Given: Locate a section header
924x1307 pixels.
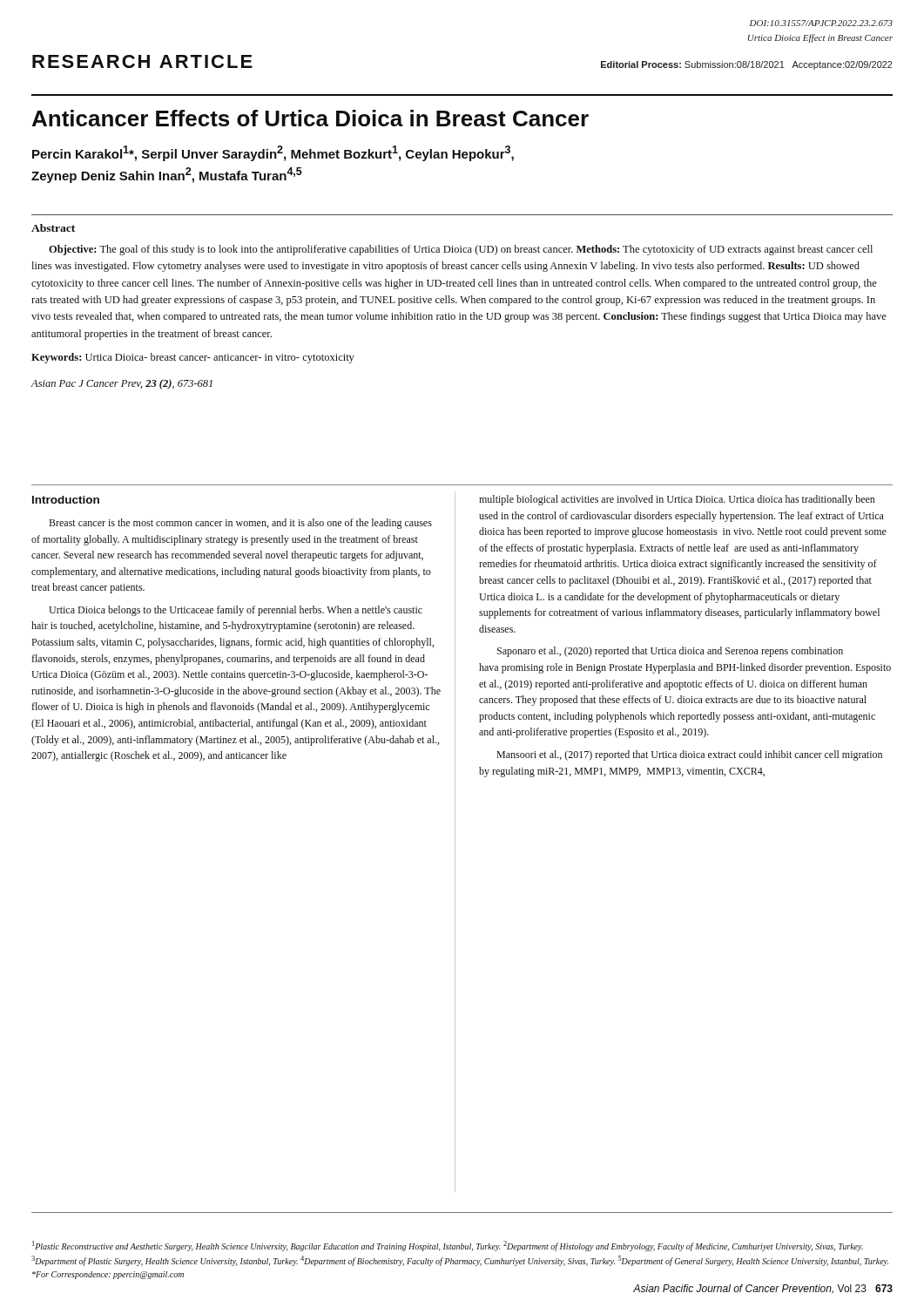Looking at the screenshot, I should point(236,501).
